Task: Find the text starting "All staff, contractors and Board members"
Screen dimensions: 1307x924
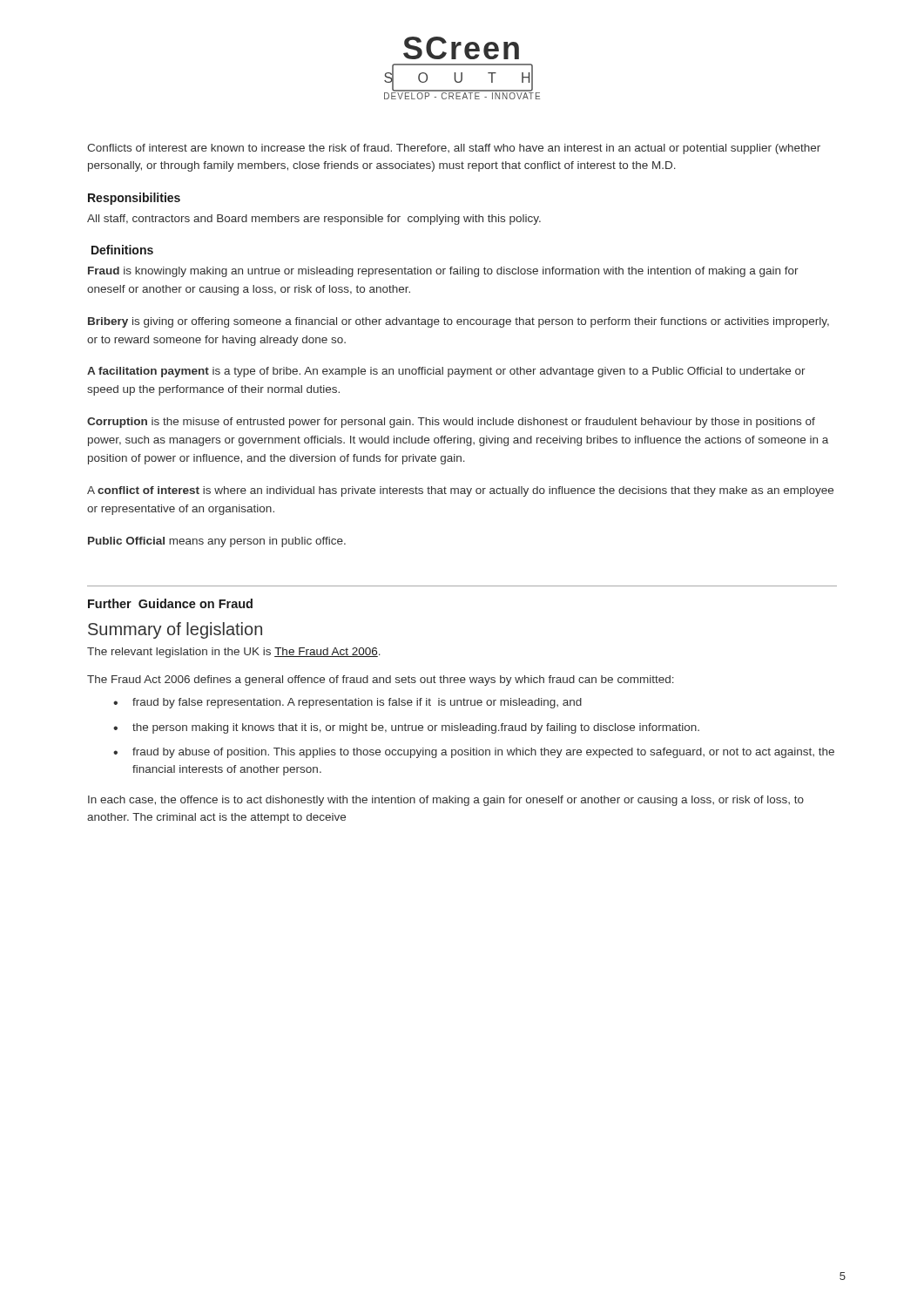Action: pos(314,218)
